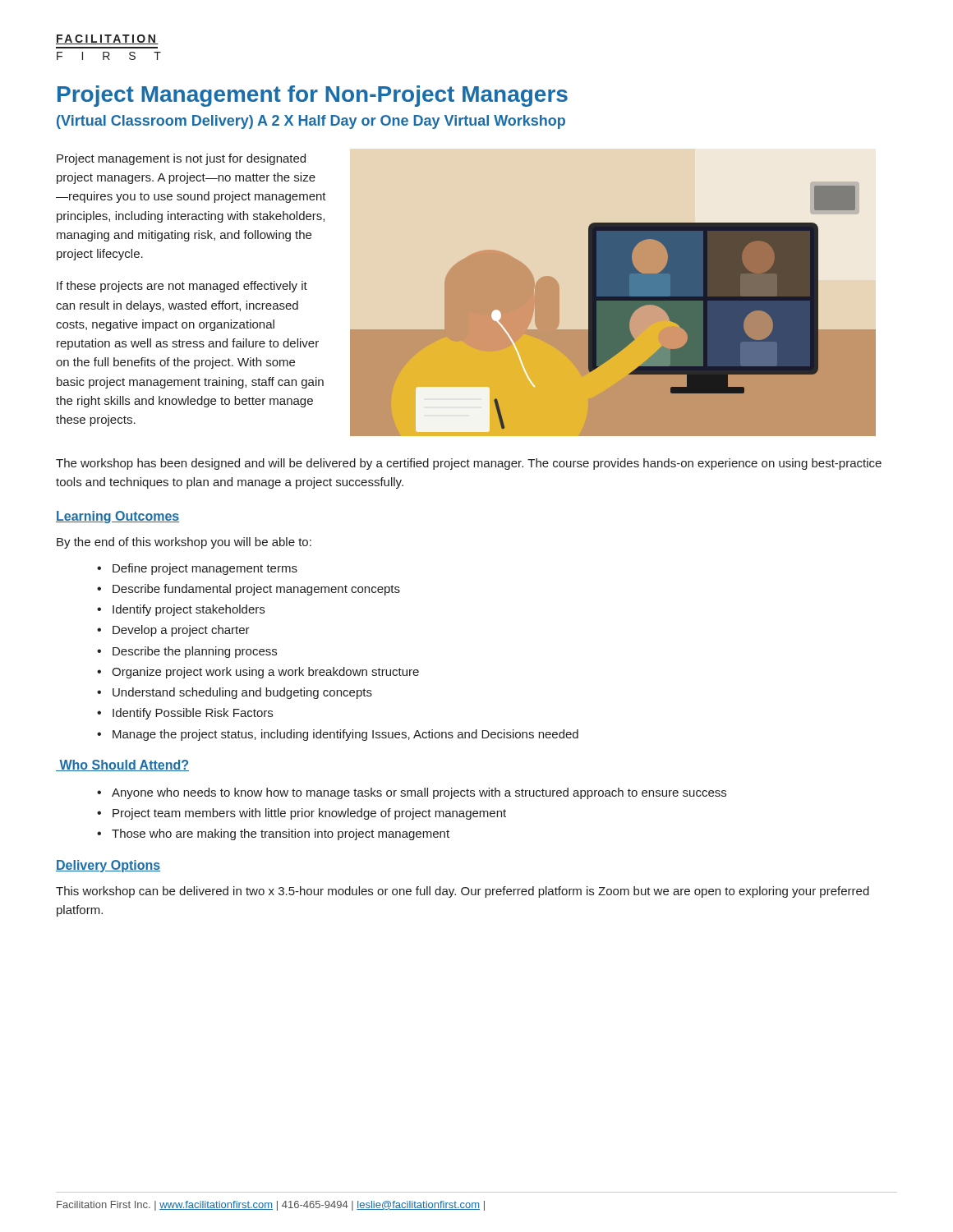Select the passage starting "This workshop can"

(x=463, y=900)
